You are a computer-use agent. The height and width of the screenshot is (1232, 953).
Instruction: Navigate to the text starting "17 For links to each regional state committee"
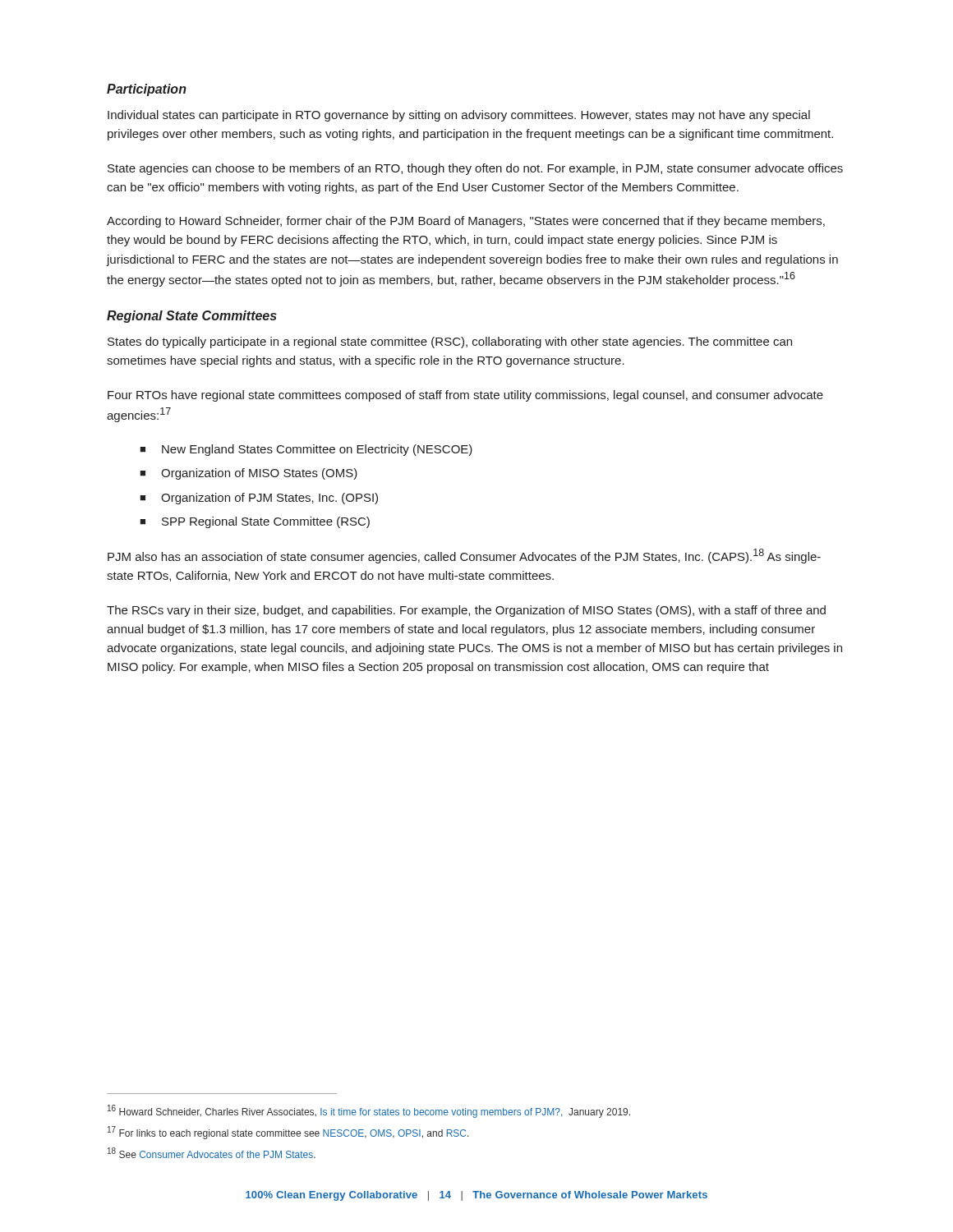pos(288,1132)
